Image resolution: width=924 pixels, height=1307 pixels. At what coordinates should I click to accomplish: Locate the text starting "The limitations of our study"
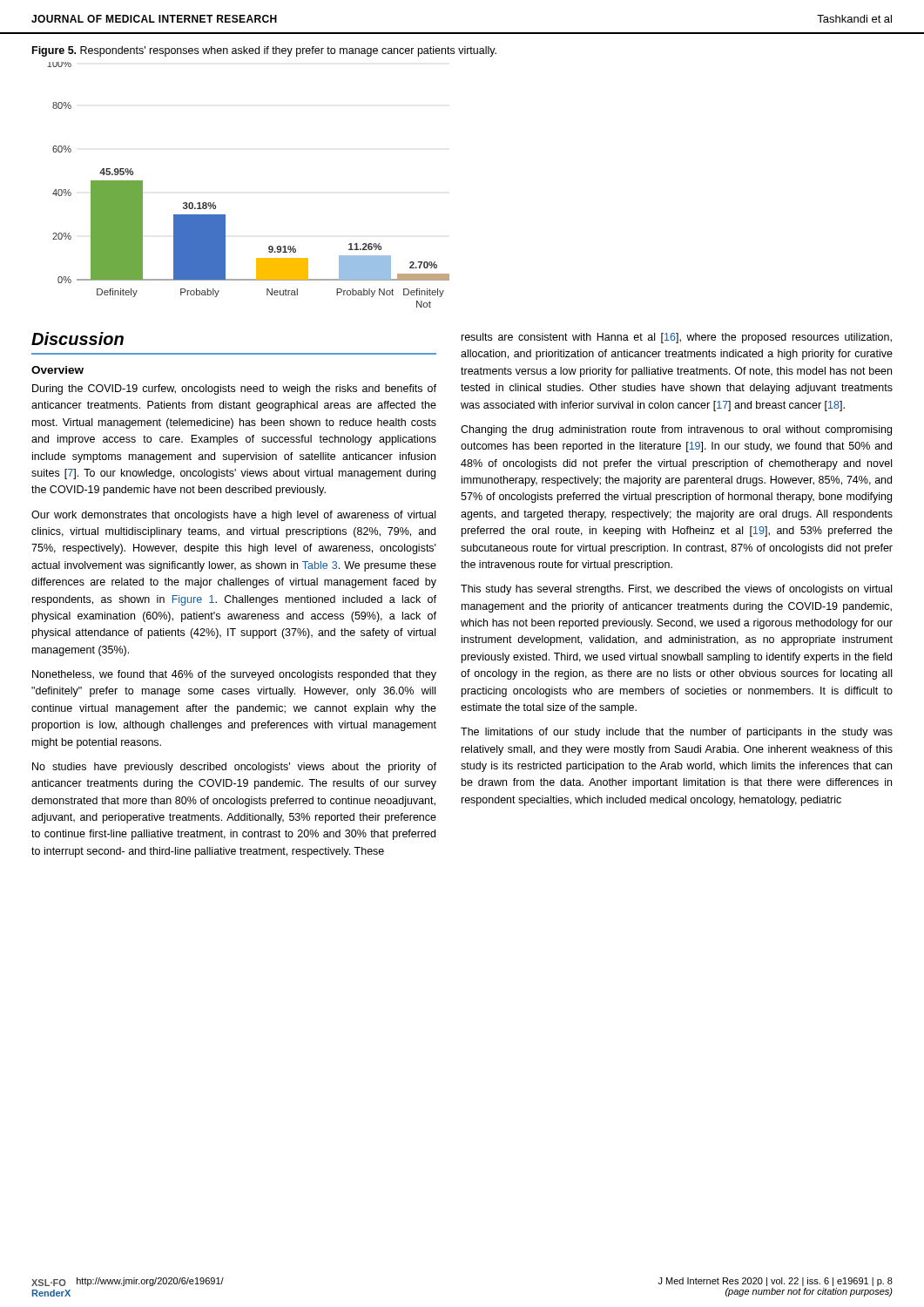pyautogui.click(x=677, y=766)
